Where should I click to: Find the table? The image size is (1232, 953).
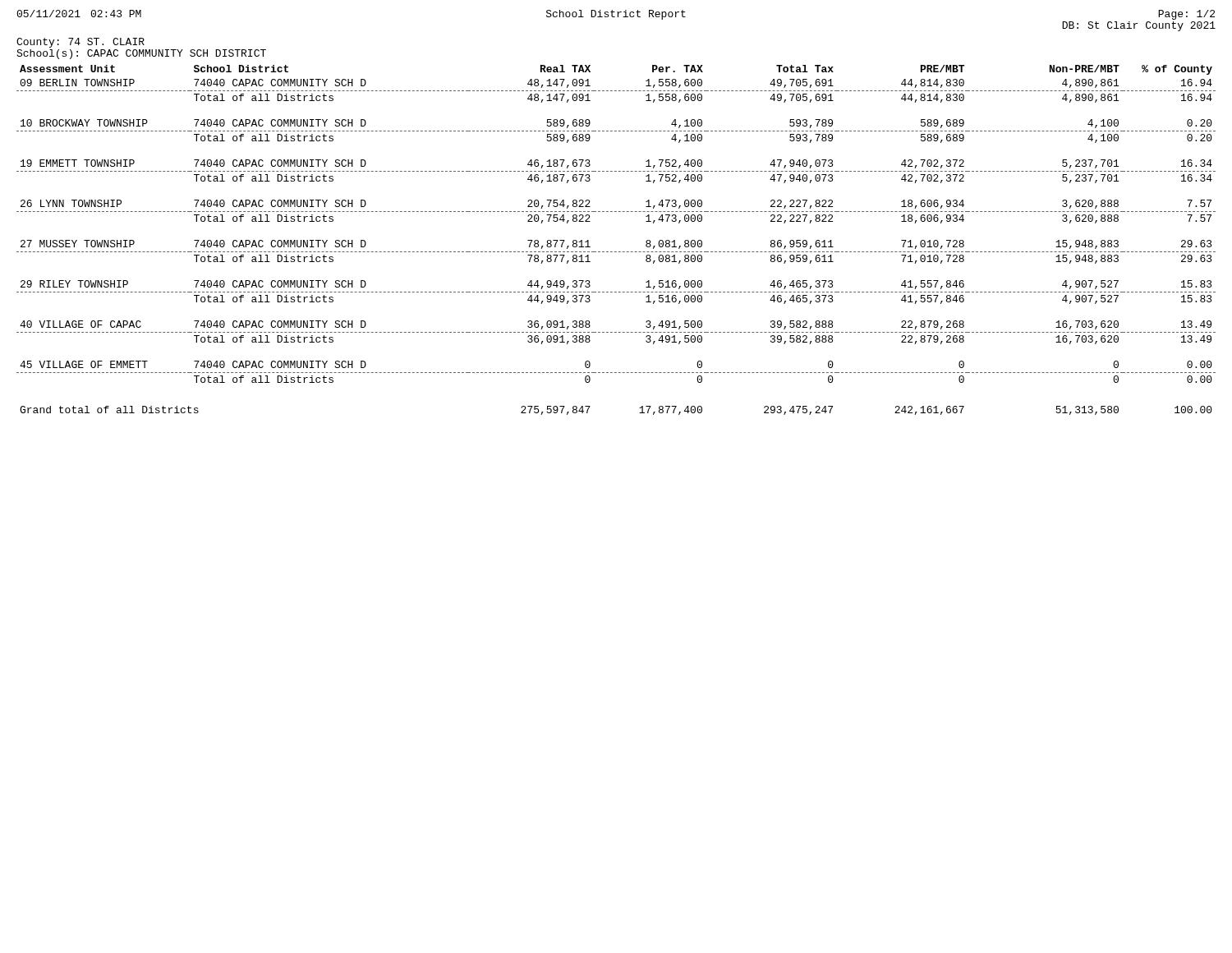coord(616,240)
